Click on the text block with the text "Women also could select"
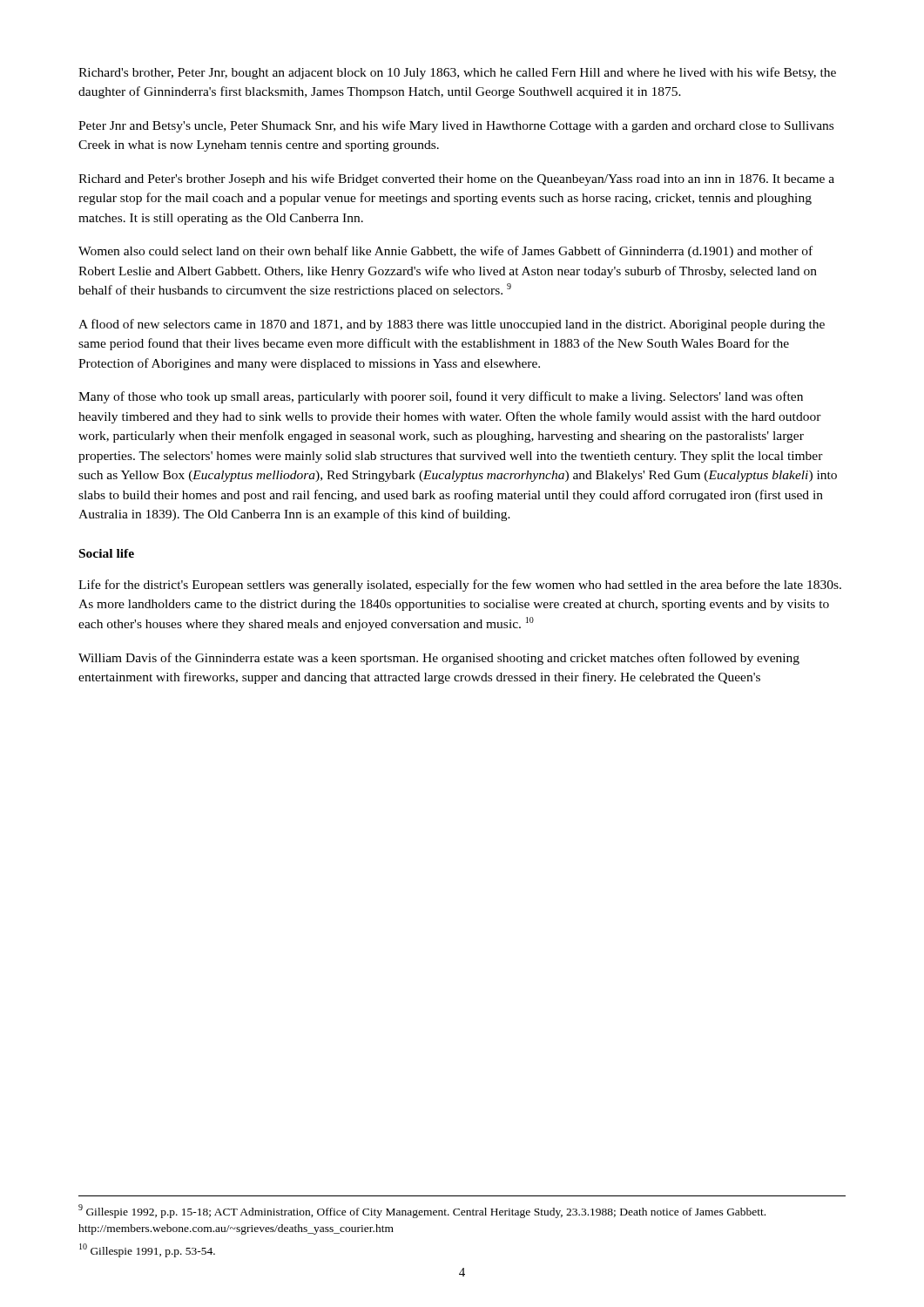This screenshot has height=1307, width=924. click(x=462, y=271)
